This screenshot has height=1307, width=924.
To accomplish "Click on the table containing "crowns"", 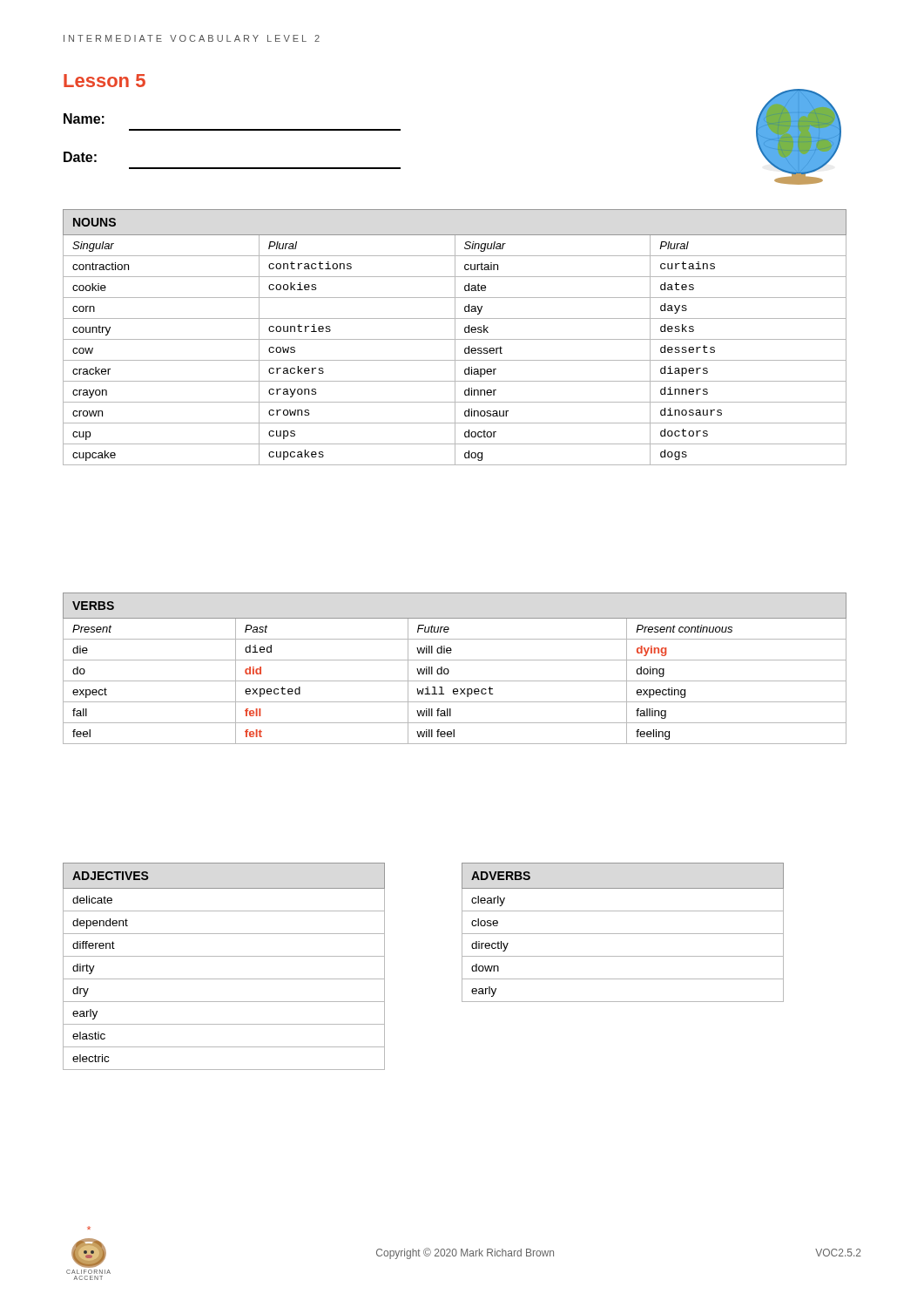I will (455, 337).
